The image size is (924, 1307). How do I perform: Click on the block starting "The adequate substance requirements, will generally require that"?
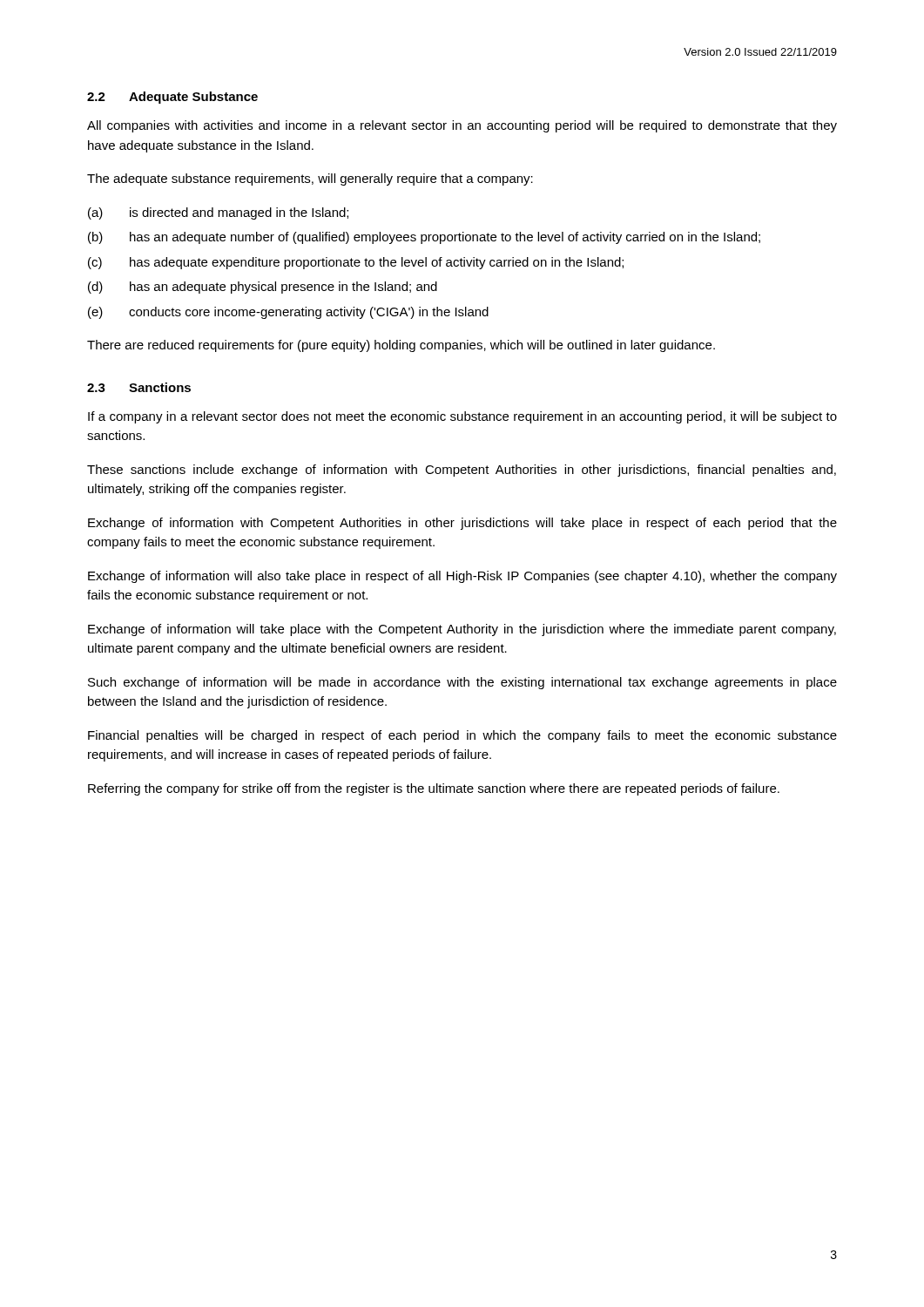coord(310,178)
